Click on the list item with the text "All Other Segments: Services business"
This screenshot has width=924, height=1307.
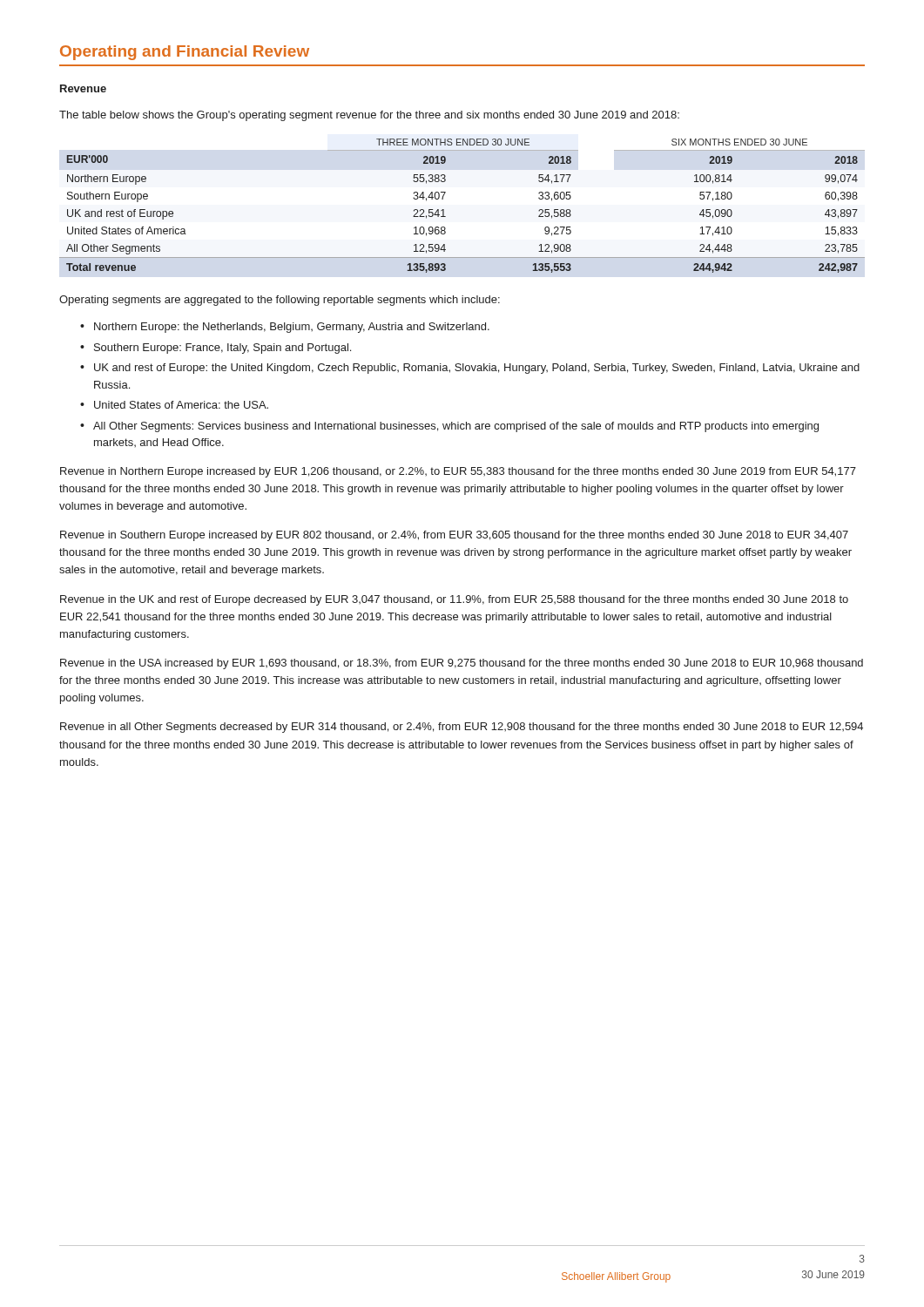tap(456, 434)
